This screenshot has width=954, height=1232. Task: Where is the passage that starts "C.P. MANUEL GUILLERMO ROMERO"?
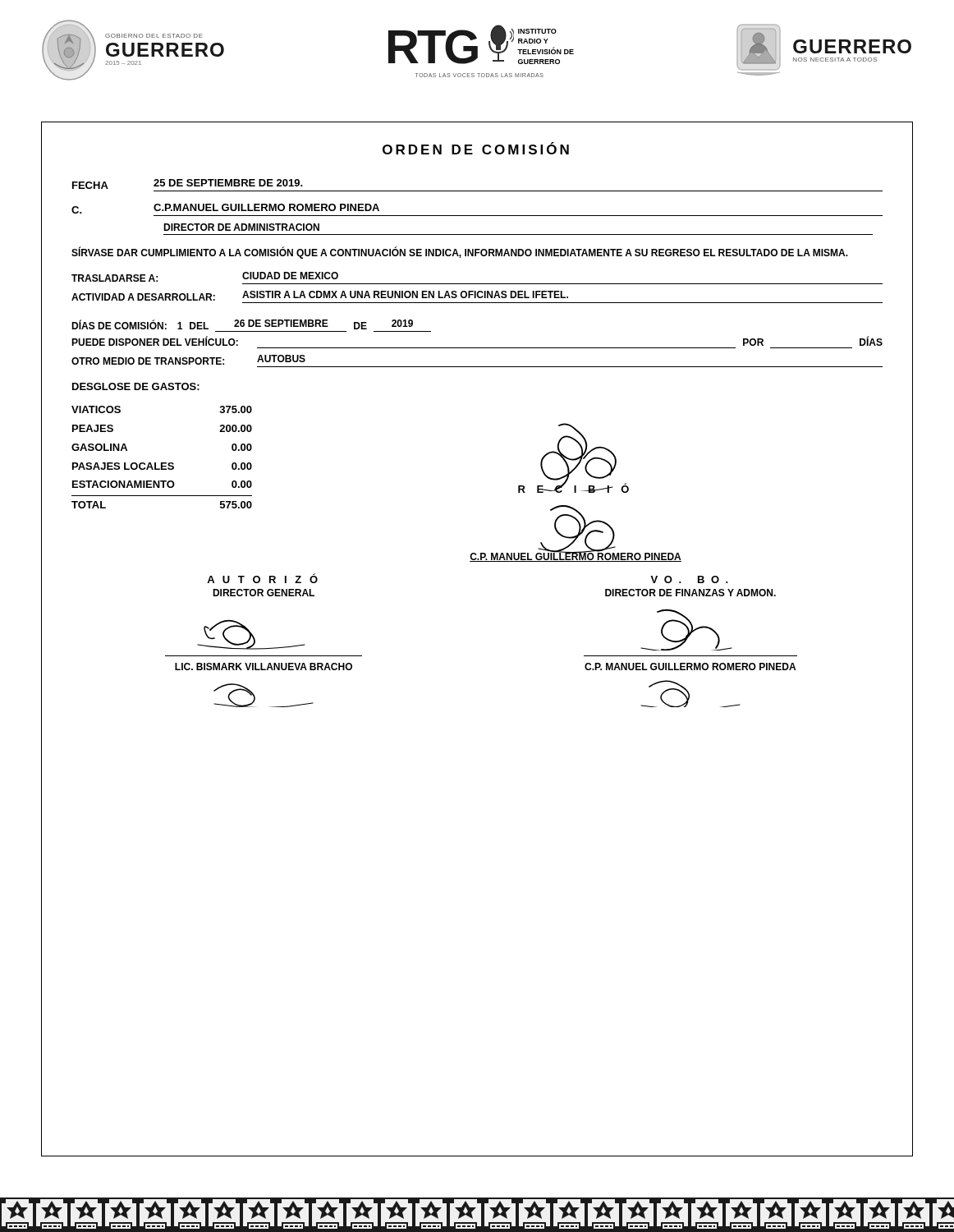pos(576,557)
